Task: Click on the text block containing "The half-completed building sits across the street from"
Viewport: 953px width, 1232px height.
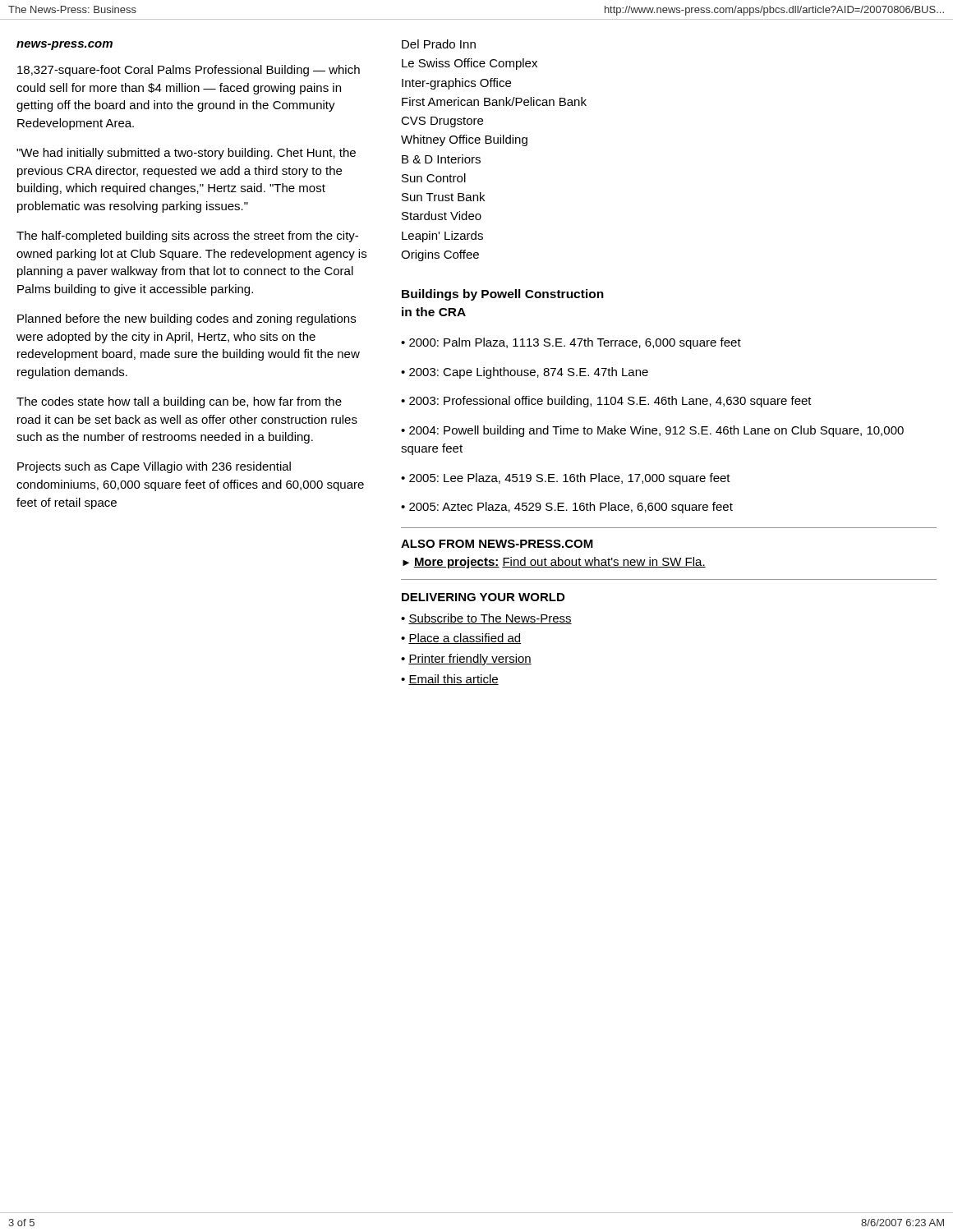Action: coord(193,262)
